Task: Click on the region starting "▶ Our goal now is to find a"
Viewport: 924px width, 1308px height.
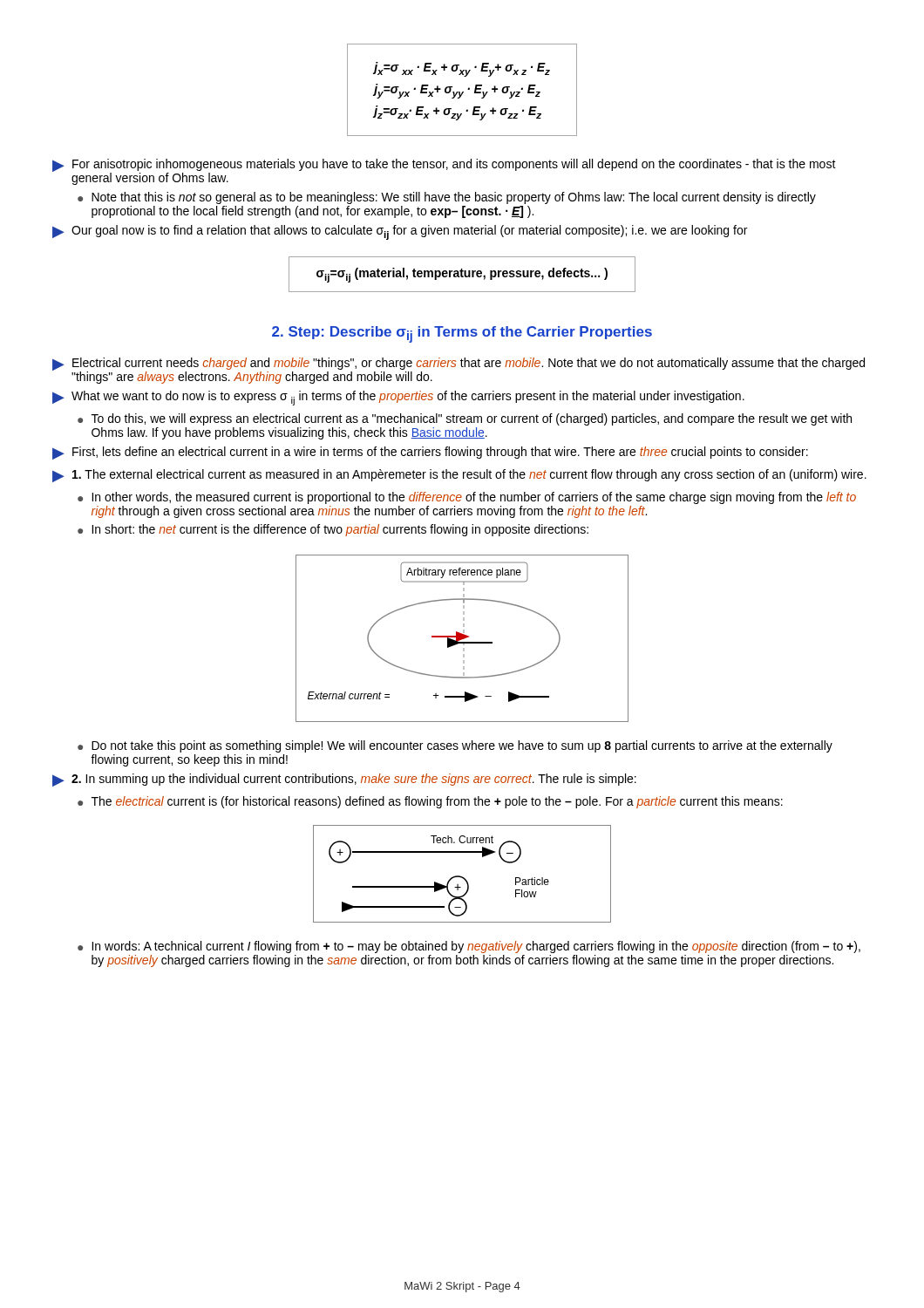Action: pyautogui.click(x=400, y=232)
